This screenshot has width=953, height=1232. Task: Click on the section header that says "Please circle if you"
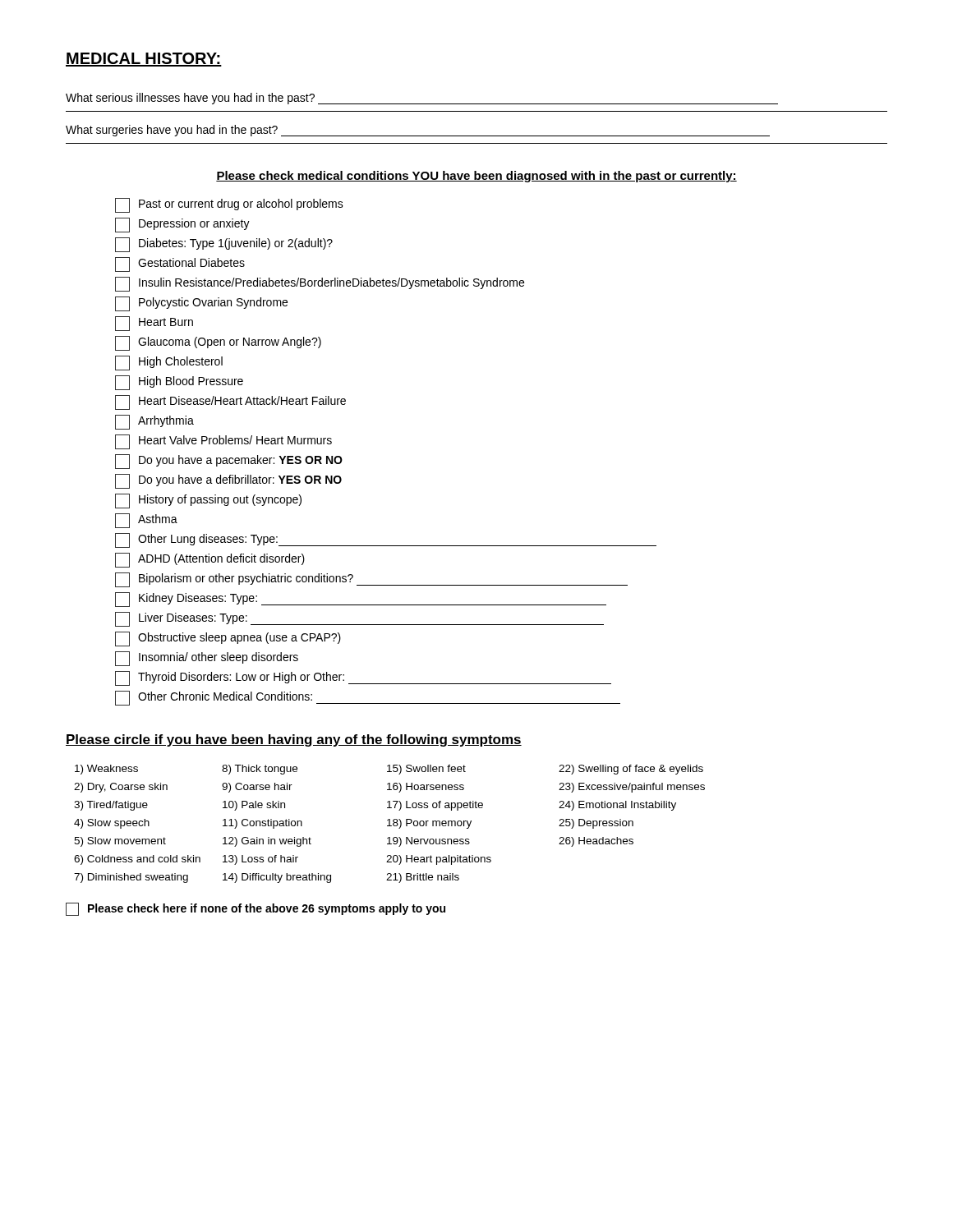294,740
